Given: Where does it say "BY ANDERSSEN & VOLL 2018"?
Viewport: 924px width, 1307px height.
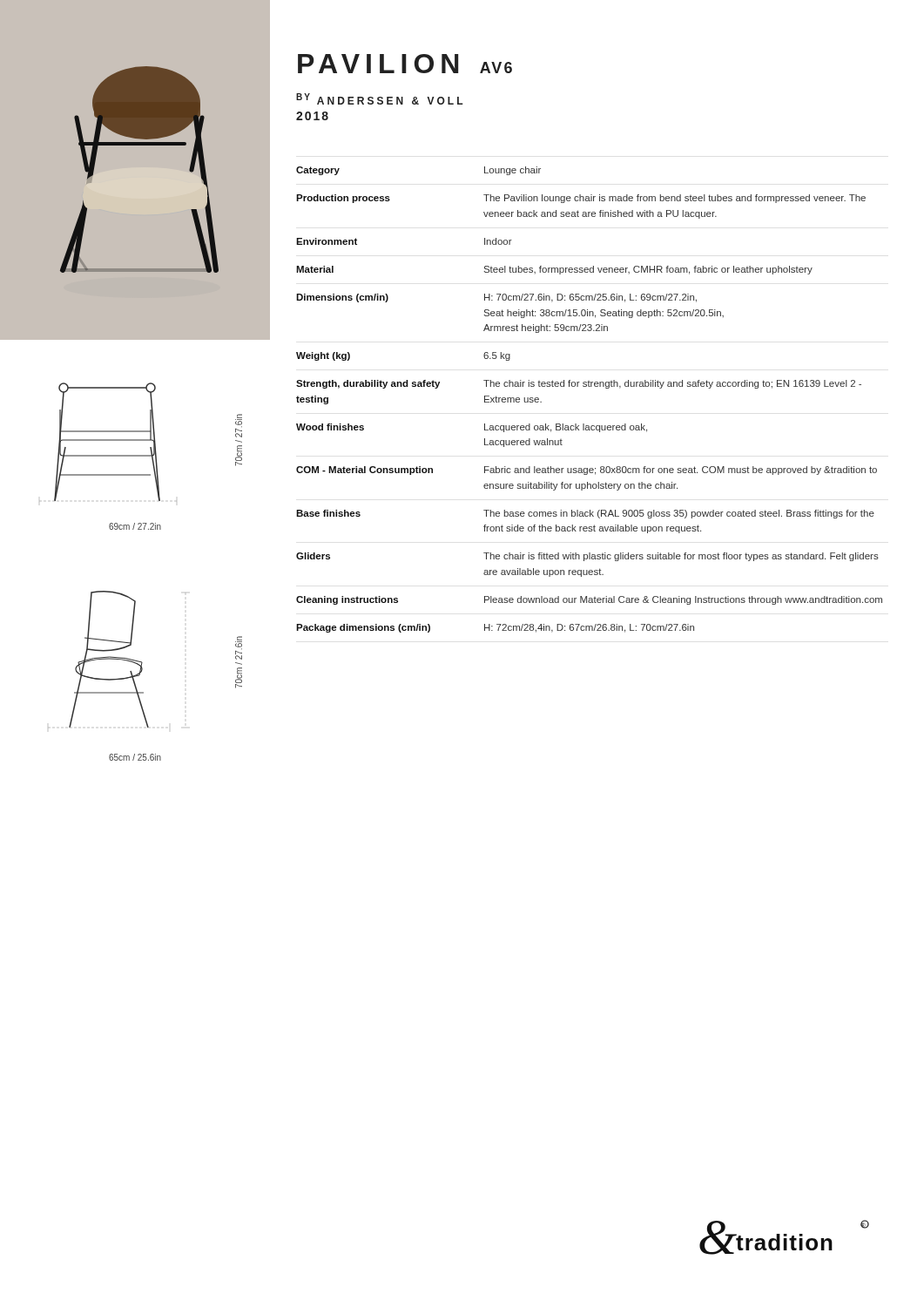Looking at the screenshot, I should [x=380, y=99].
